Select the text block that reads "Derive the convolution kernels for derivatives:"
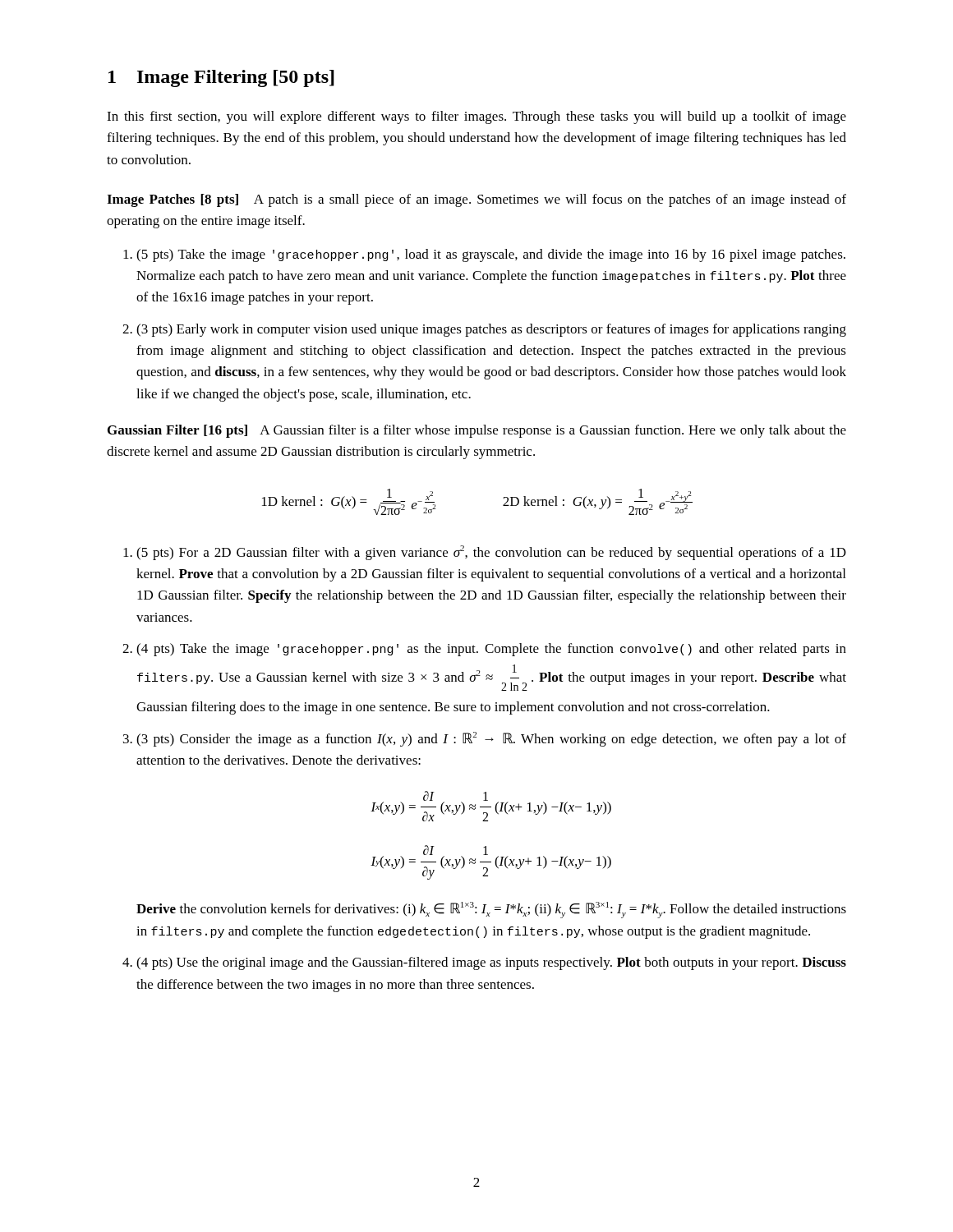The width and height of the screenshot is (953, 1232). tap(491, 919)
